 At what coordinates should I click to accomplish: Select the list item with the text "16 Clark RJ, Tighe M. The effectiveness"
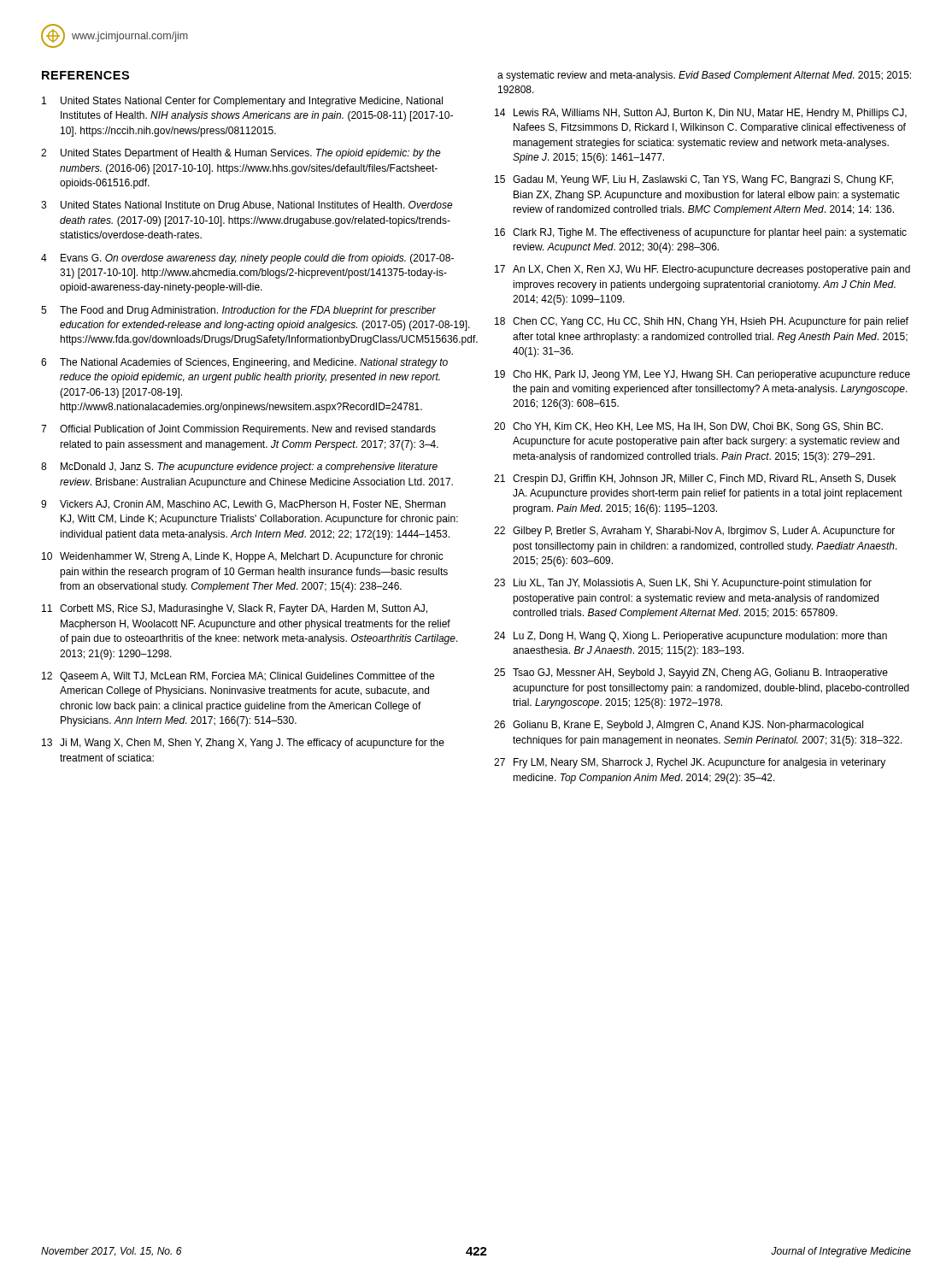pyautogui.click(x=703, y=240)
